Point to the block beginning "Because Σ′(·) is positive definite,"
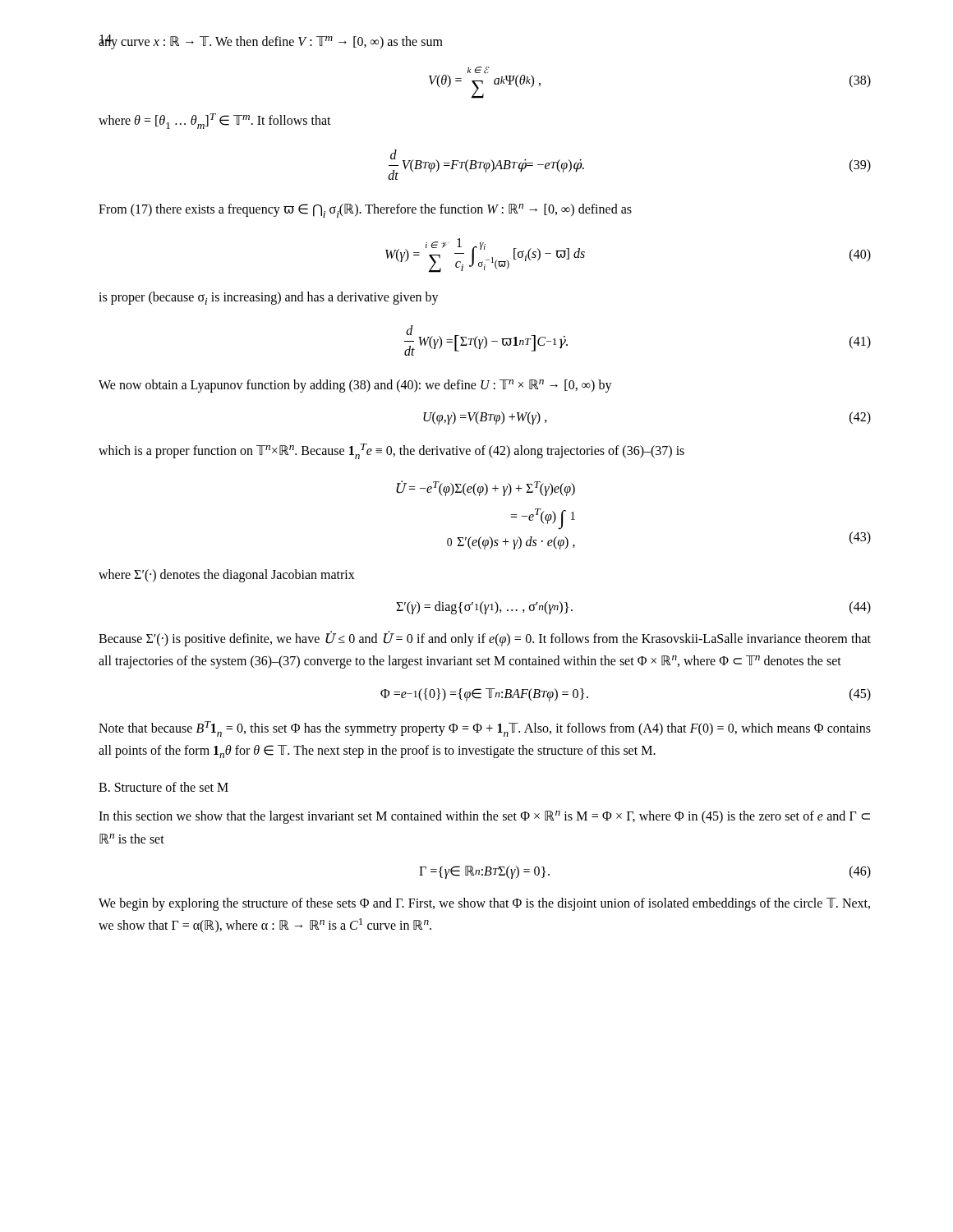This screenshot has height=1232, width=953. (x=485, y=650)
